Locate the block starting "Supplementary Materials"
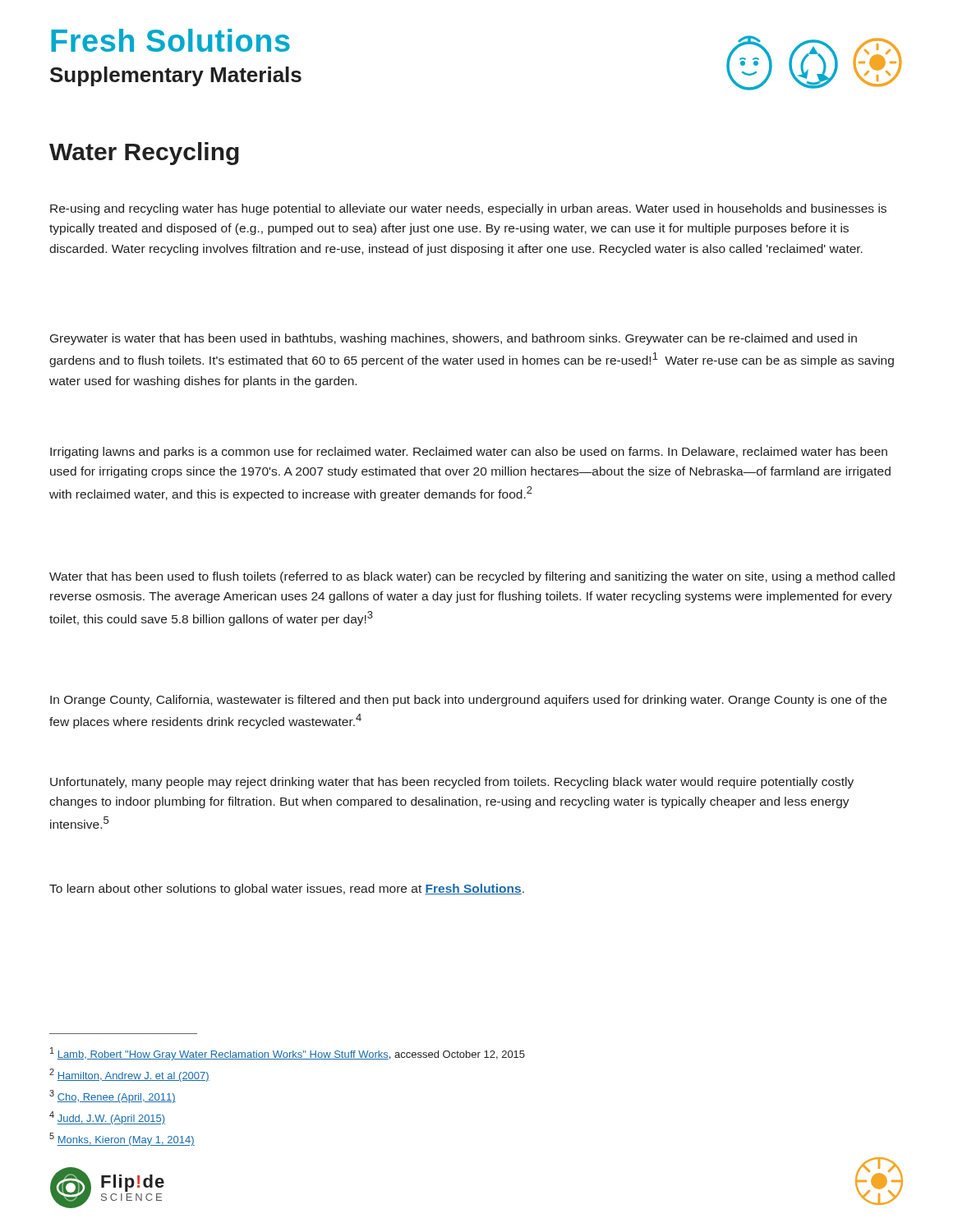 click(x=176, y=75)
